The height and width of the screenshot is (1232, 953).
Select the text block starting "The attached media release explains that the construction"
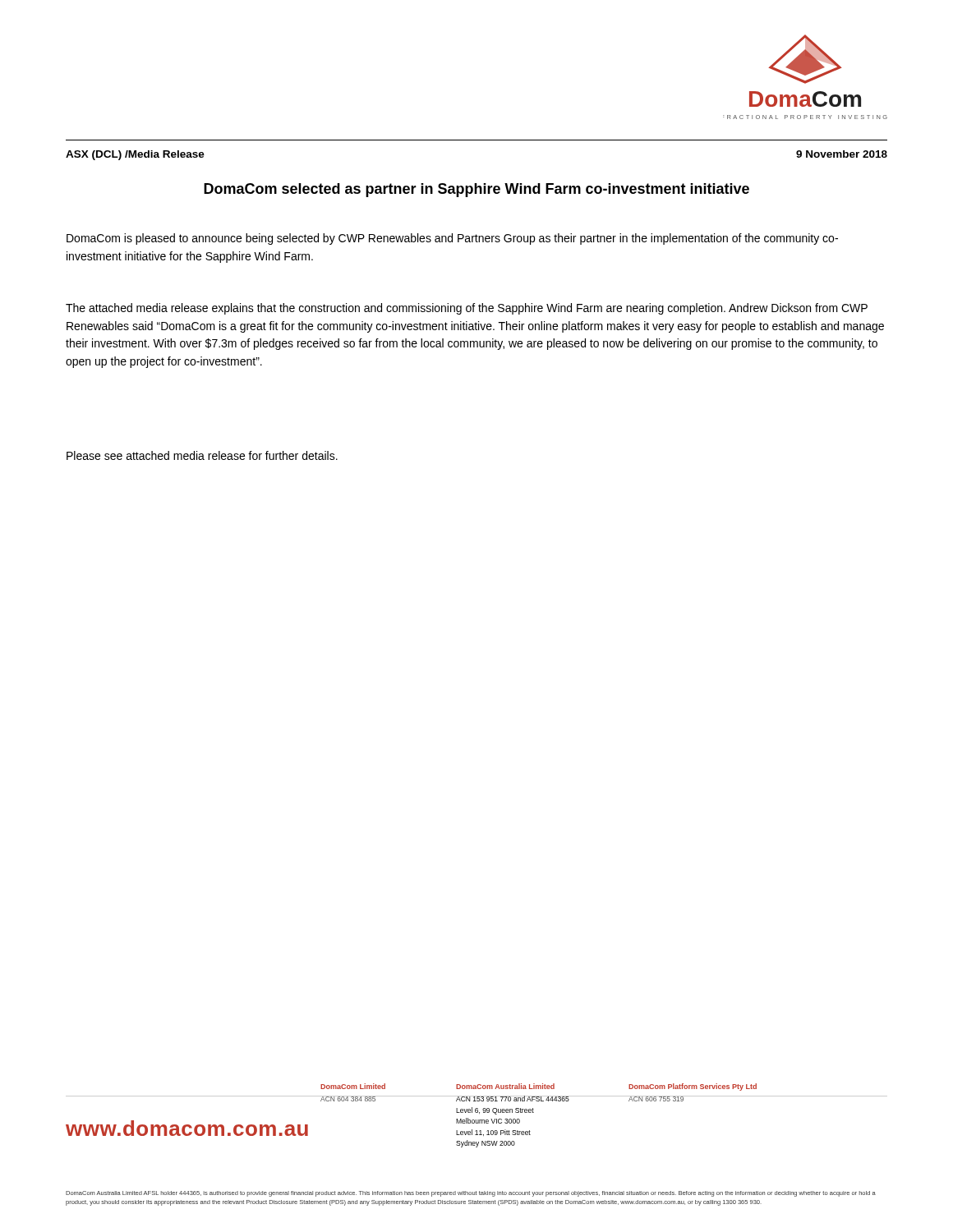[475, 335]
